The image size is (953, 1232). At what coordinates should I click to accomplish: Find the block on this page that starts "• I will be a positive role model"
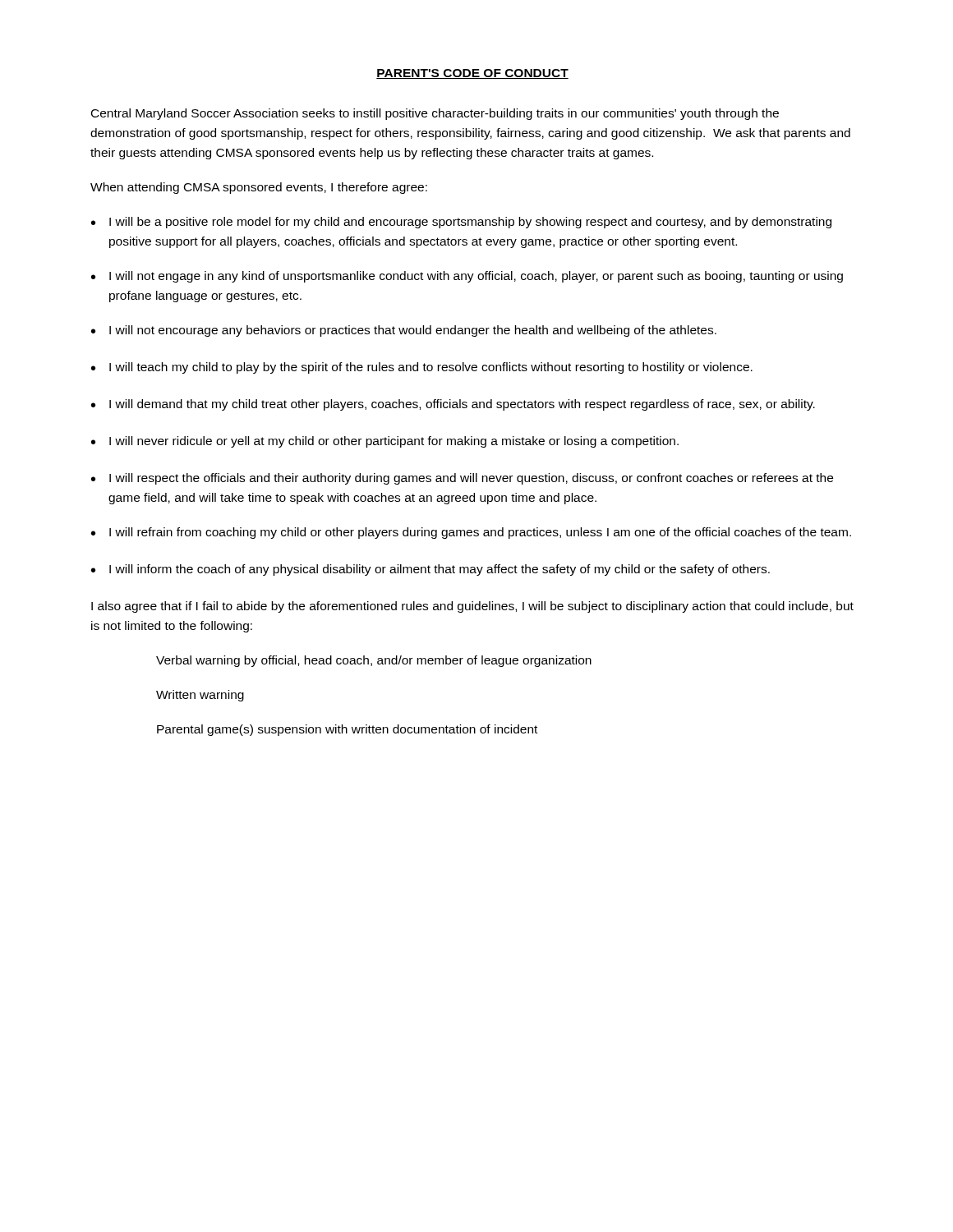(472, 232)
